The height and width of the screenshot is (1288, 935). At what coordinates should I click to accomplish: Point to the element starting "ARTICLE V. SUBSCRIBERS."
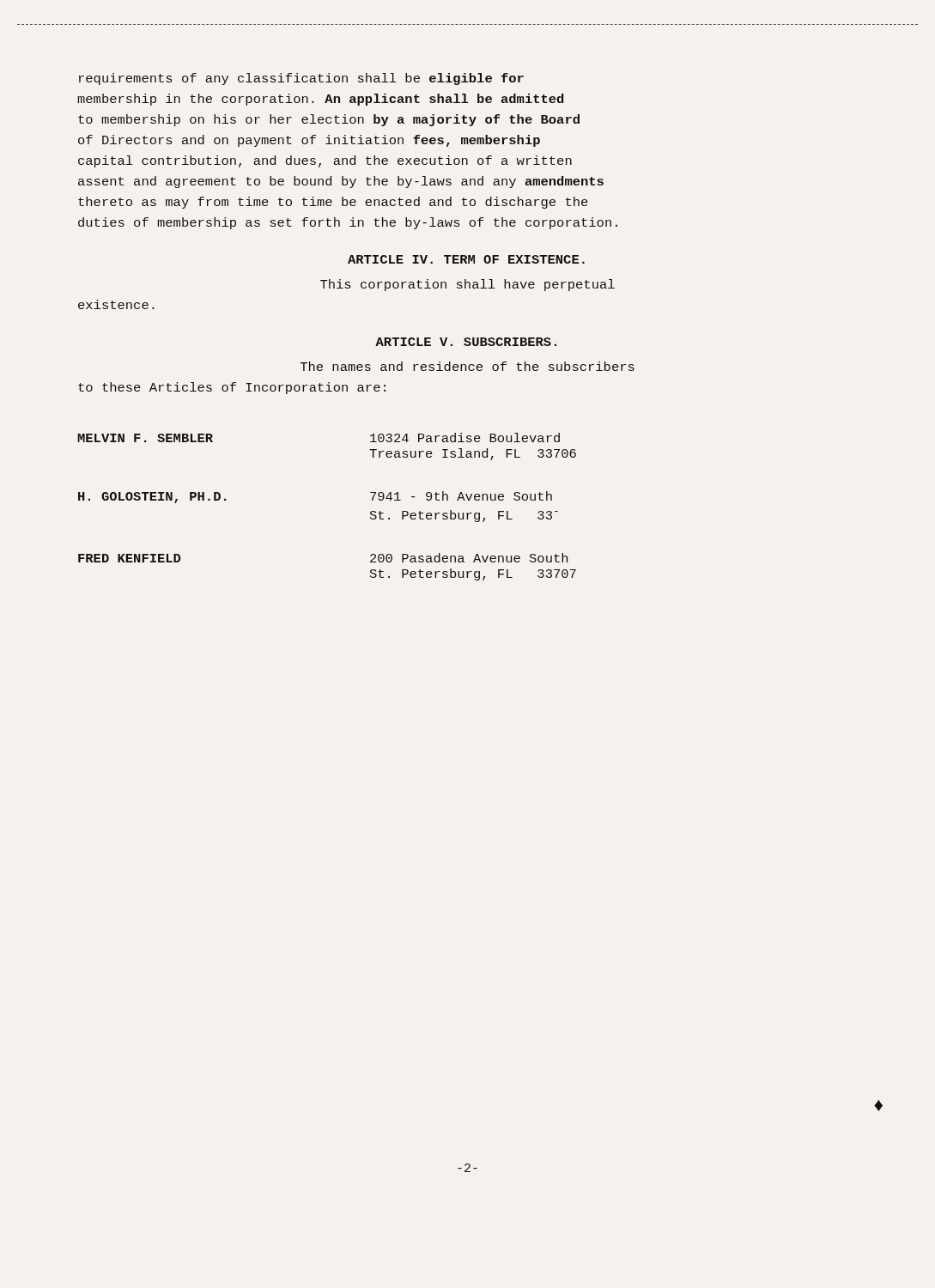pyautogui.click(x=468, y=343)
